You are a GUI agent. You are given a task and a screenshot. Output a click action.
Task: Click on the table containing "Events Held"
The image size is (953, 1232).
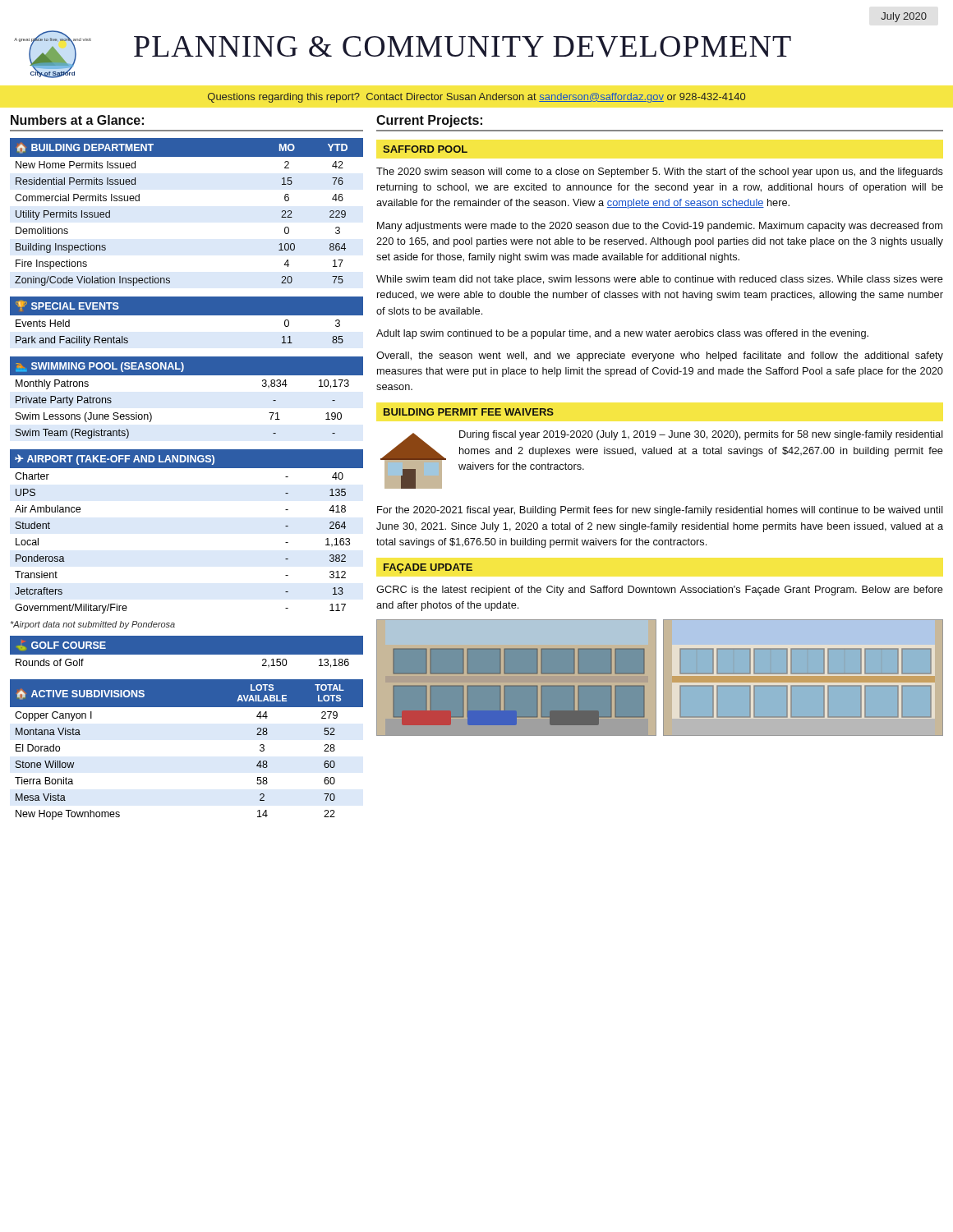pos(186,322)
